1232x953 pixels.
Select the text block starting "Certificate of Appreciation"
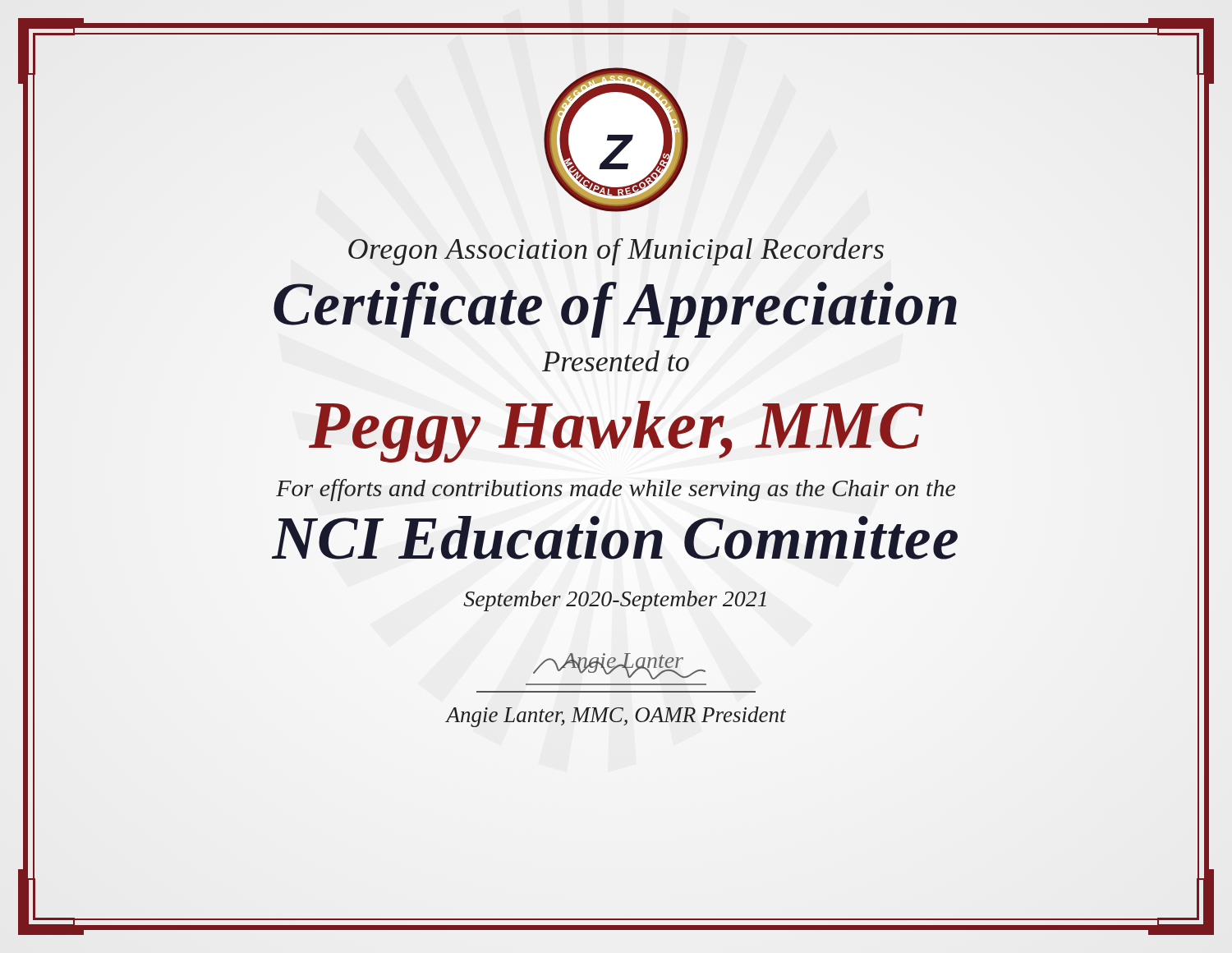616,304
